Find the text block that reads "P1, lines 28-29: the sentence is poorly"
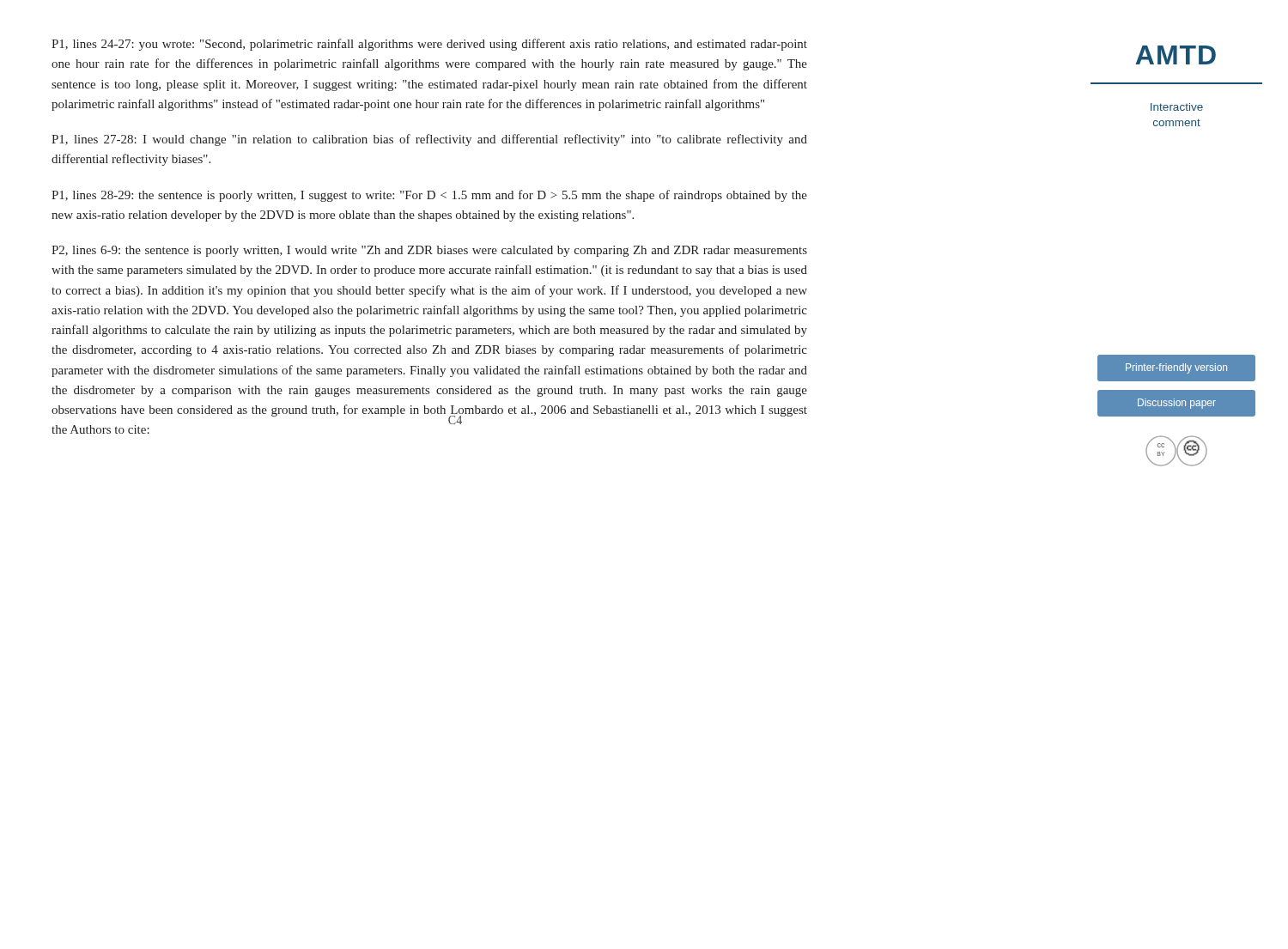This screenshot has width=1288, height=949. (x=429, y=205)
